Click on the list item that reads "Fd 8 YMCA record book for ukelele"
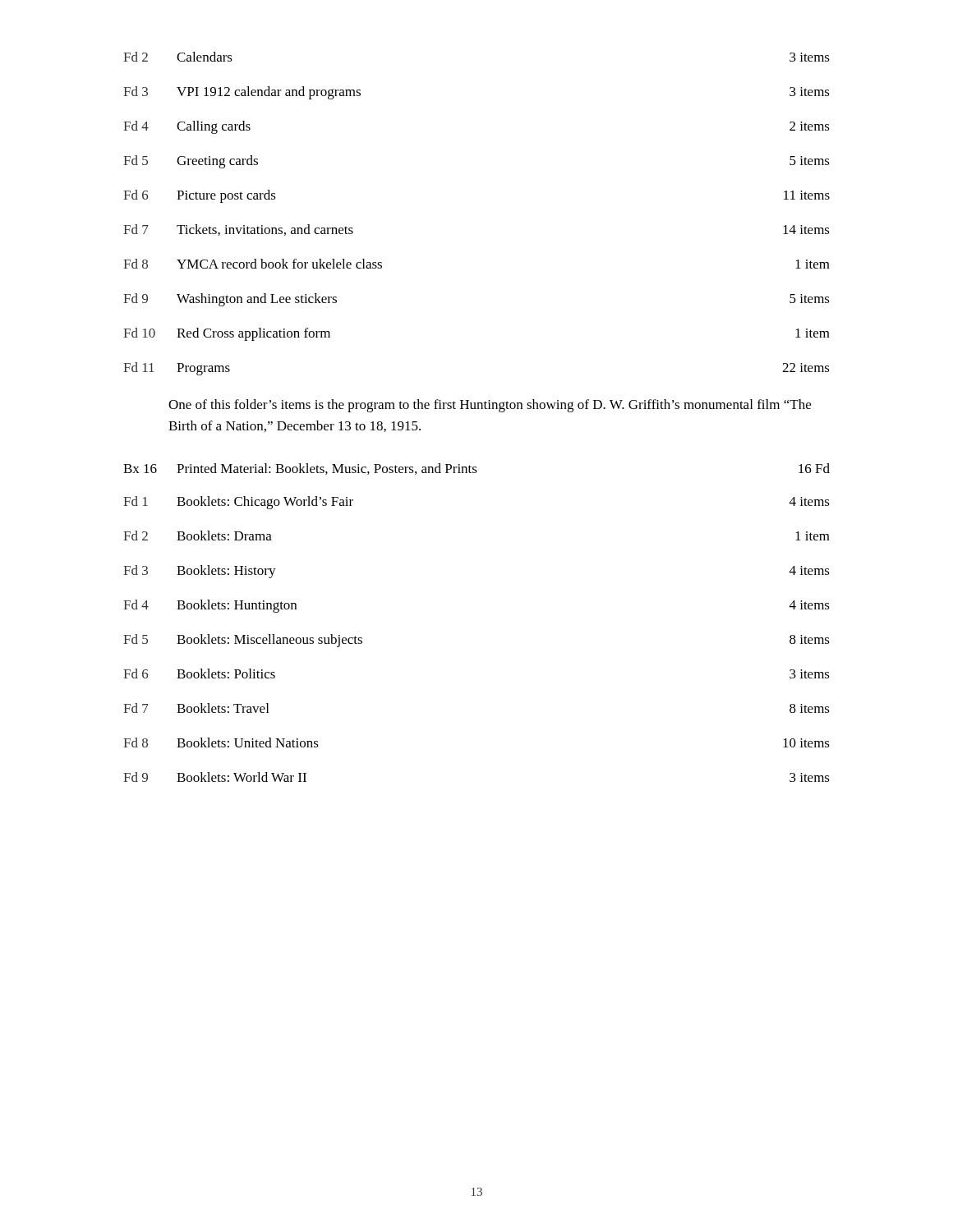 coord(134,262)
